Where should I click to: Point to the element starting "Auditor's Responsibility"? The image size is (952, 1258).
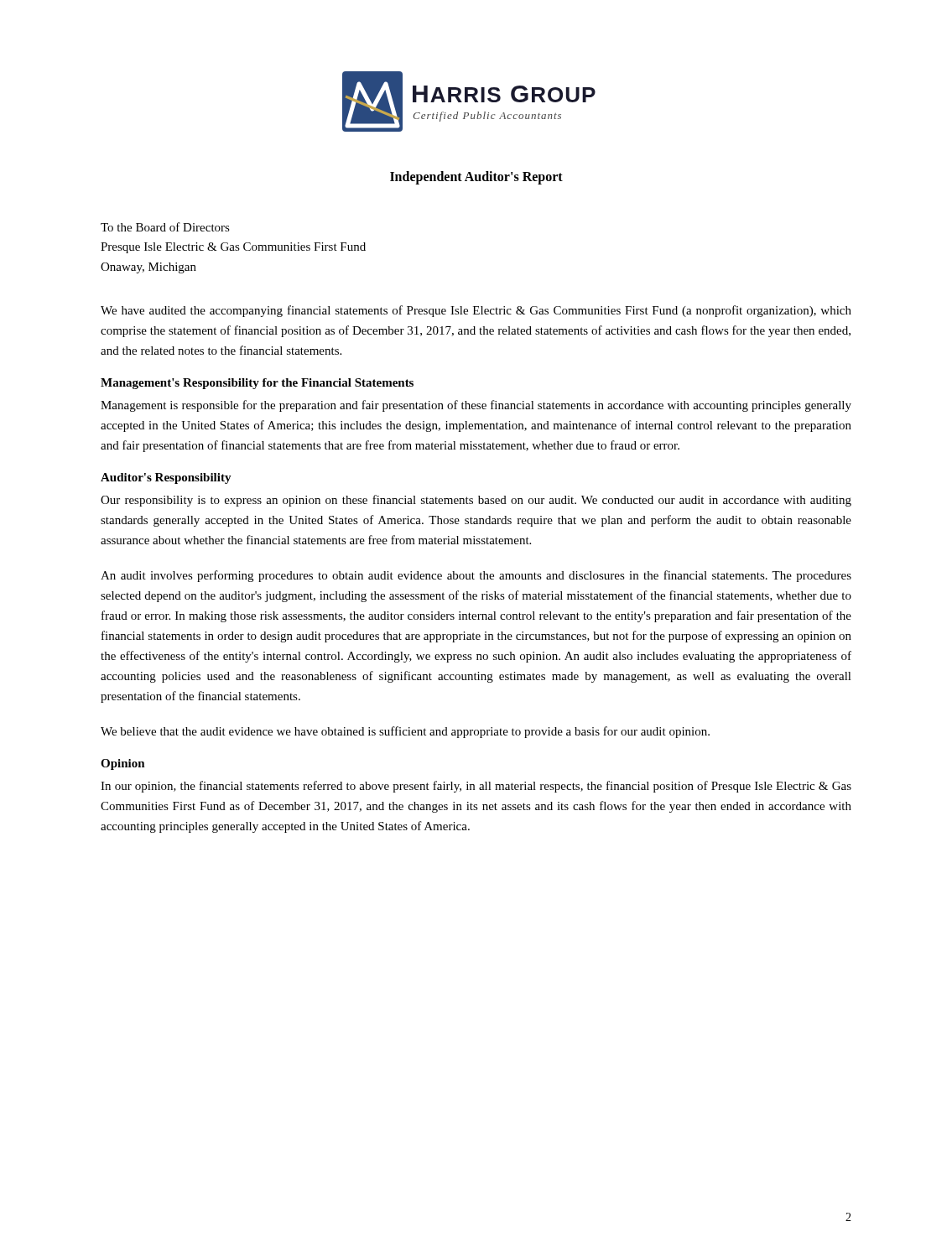166,477
